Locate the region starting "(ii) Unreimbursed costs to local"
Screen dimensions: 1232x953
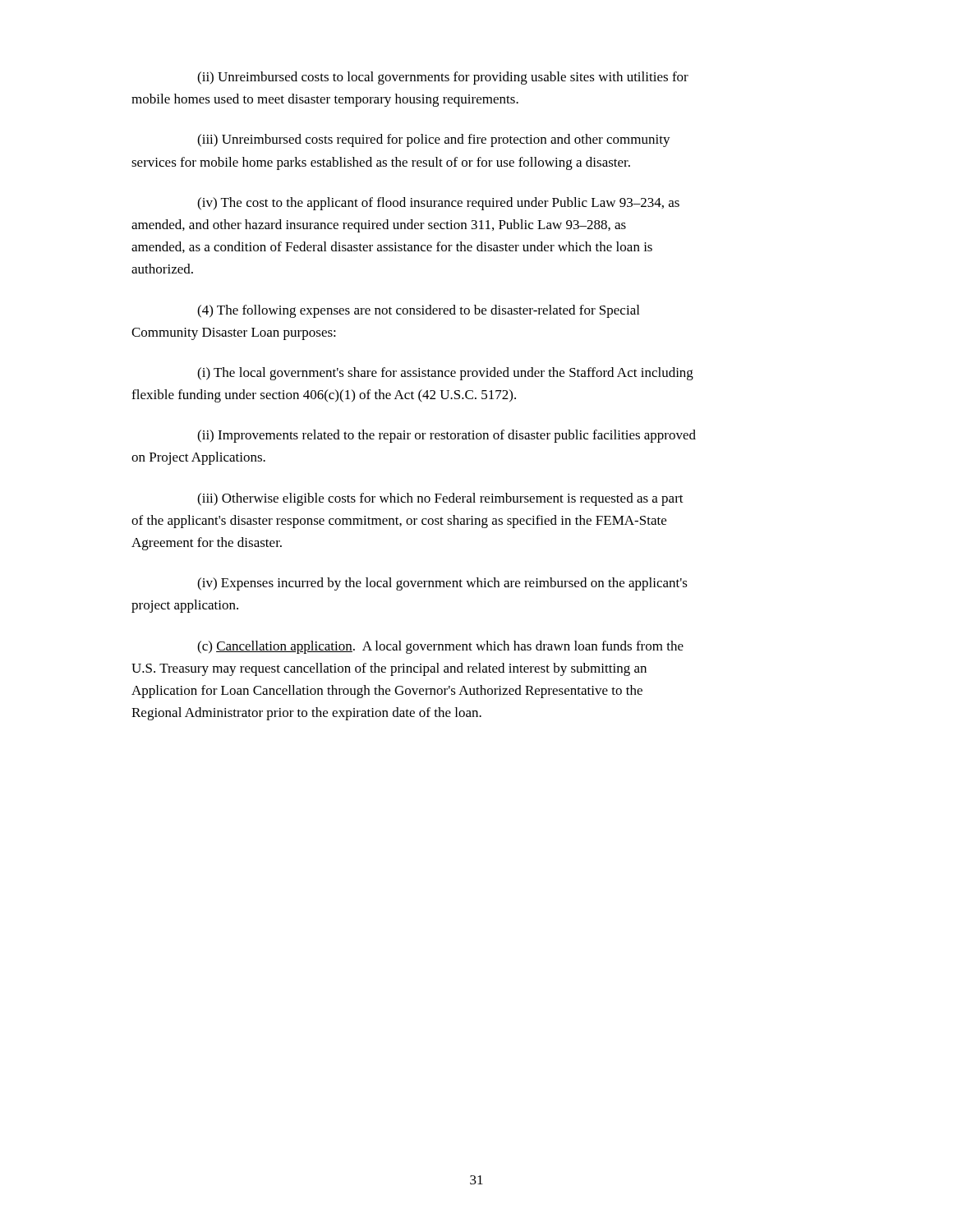476,88
